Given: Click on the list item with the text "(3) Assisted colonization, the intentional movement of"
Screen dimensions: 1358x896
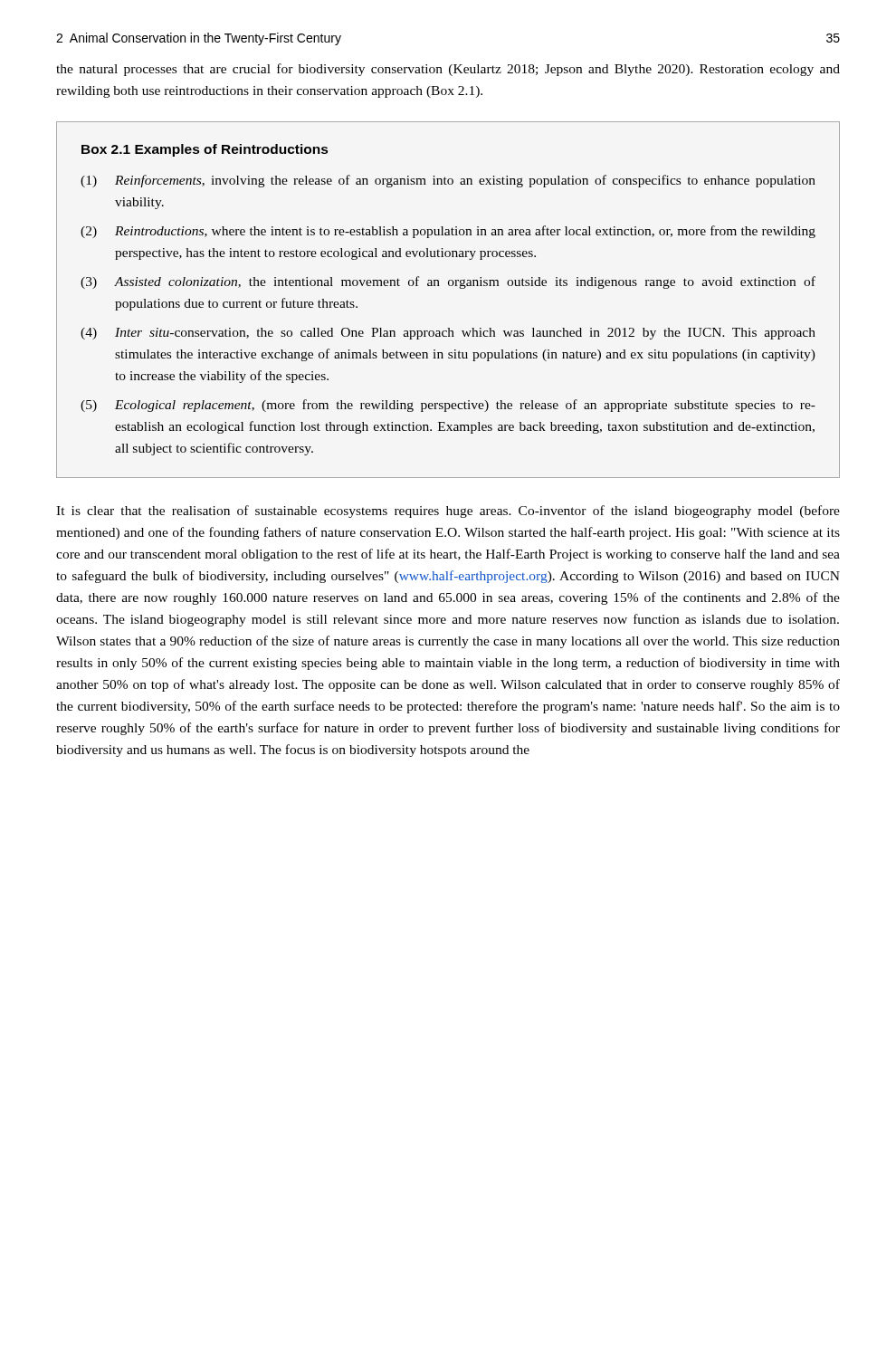Looking at the screenshot, I should [x=448, y=292].
